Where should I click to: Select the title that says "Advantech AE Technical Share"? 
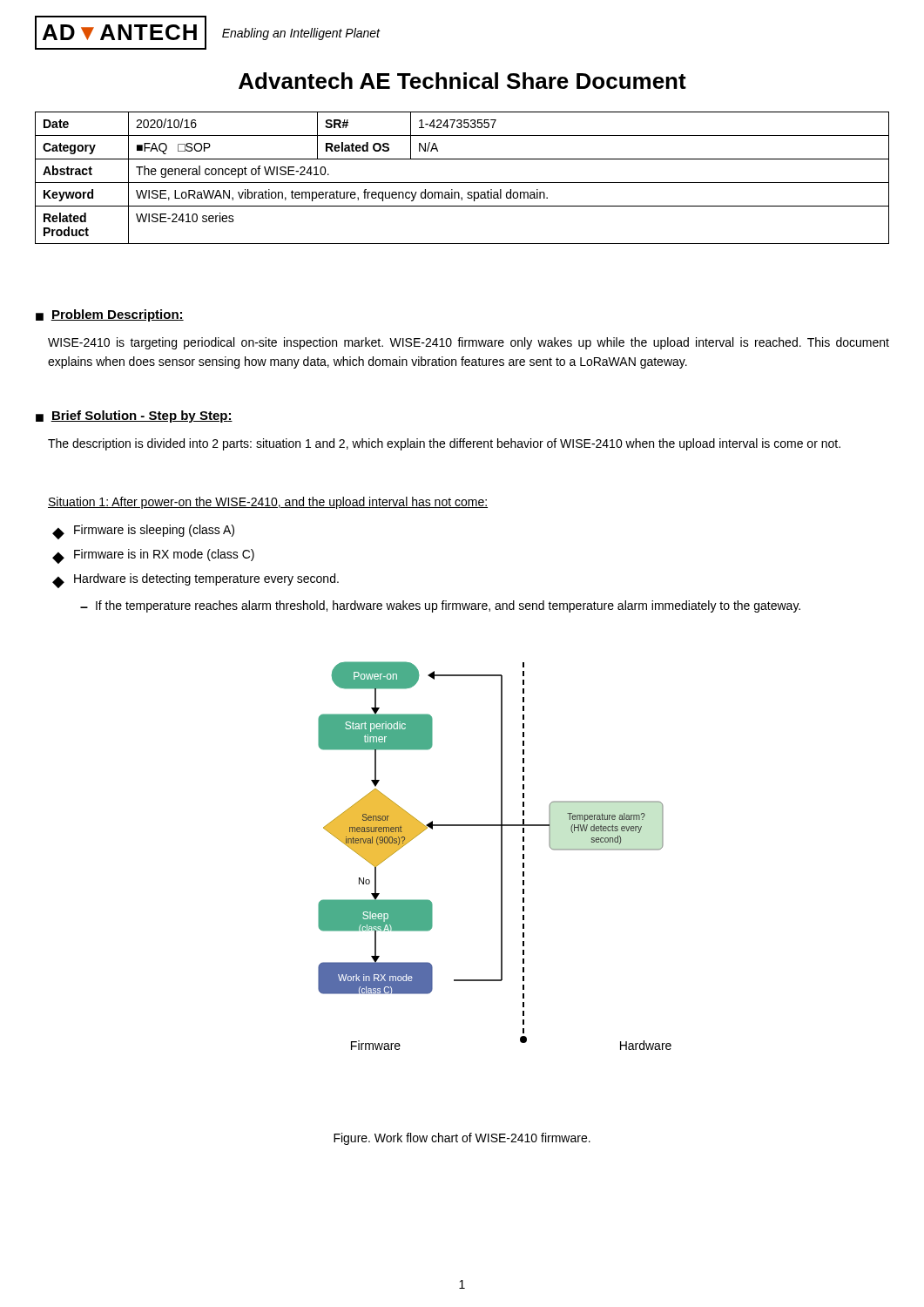tap(462, 81)
